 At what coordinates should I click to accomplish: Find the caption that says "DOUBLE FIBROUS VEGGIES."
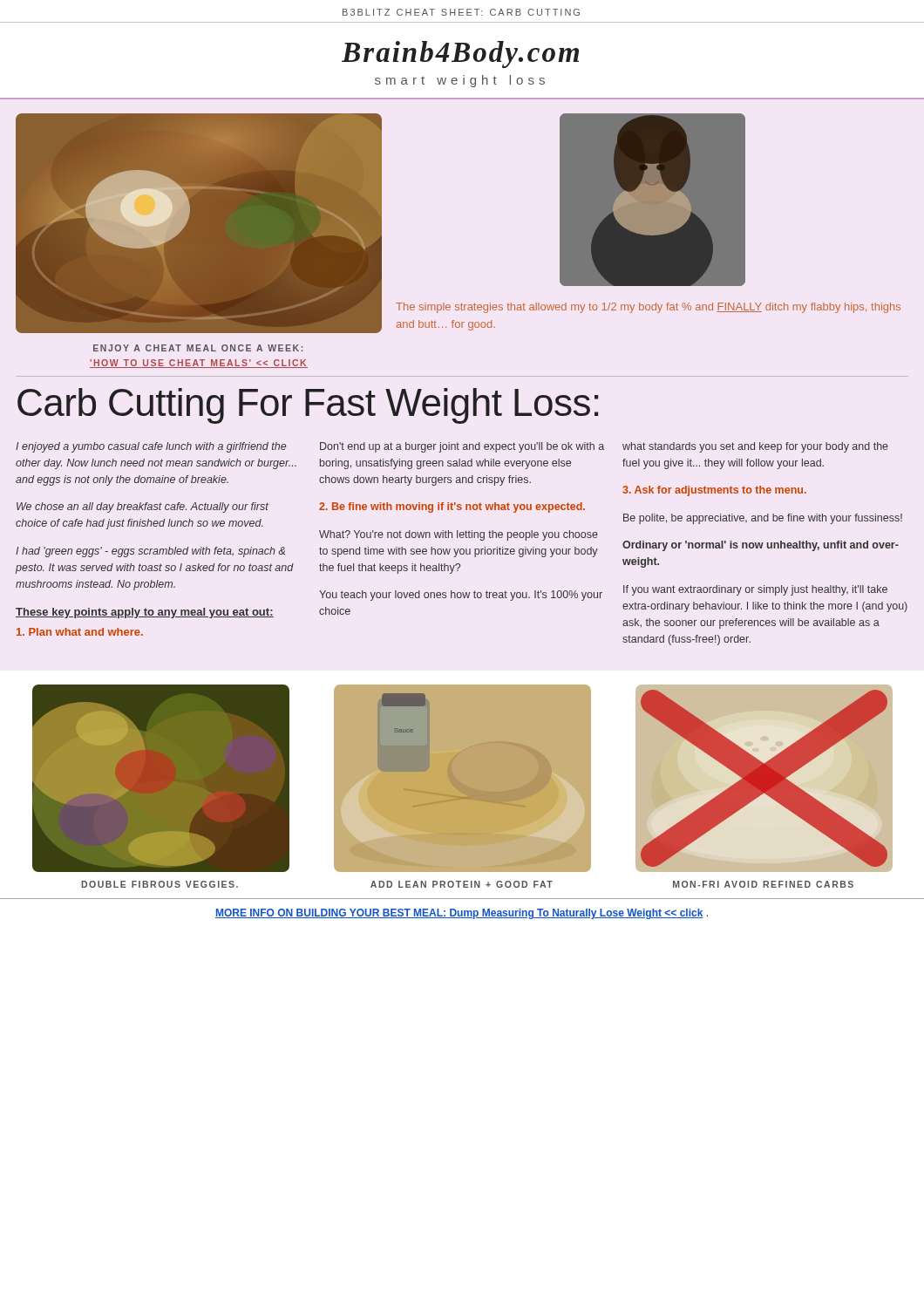click(x=160, y=884)
